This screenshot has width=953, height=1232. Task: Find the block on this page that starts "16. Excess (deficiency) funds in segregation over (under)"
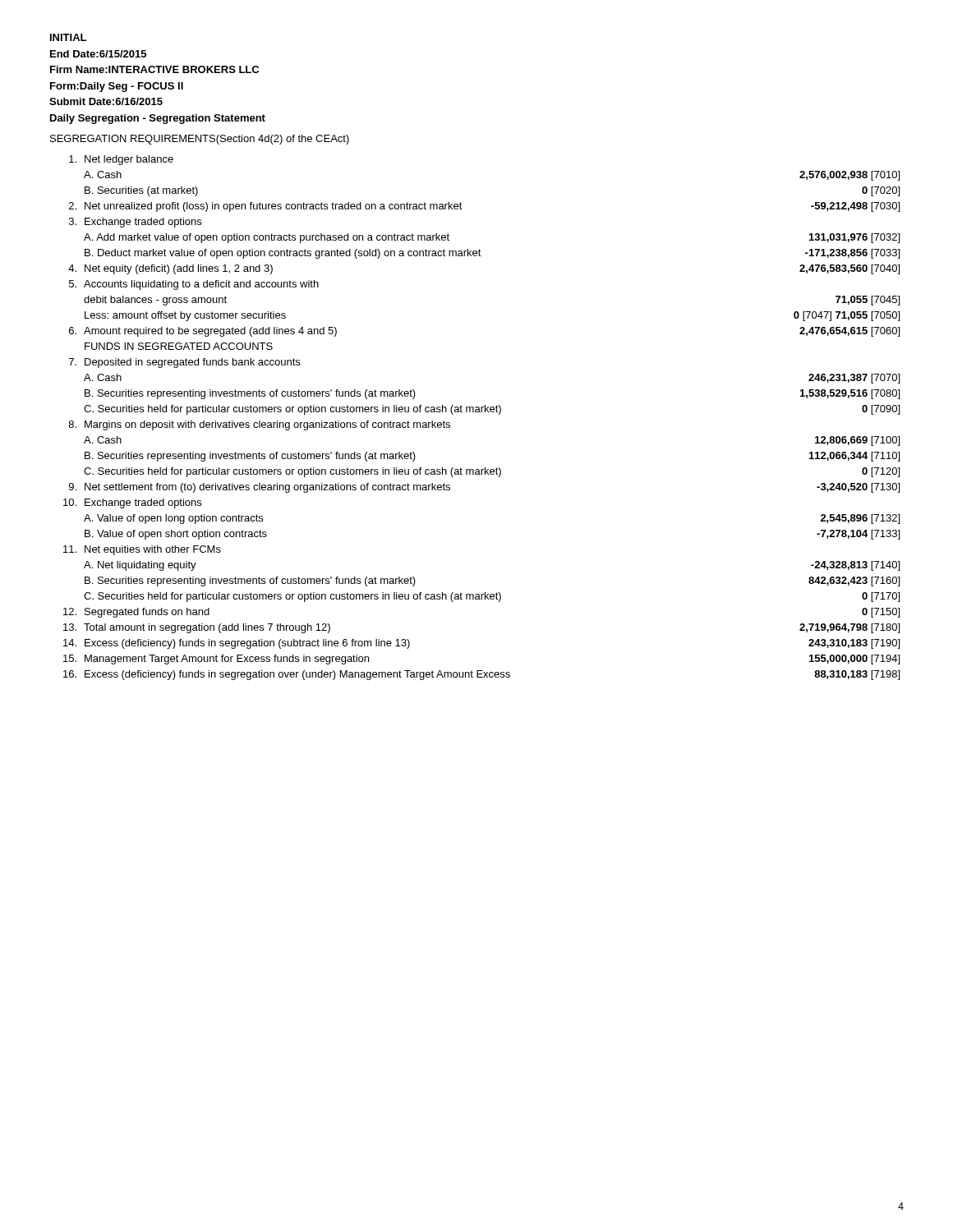(x=476, y=674)
